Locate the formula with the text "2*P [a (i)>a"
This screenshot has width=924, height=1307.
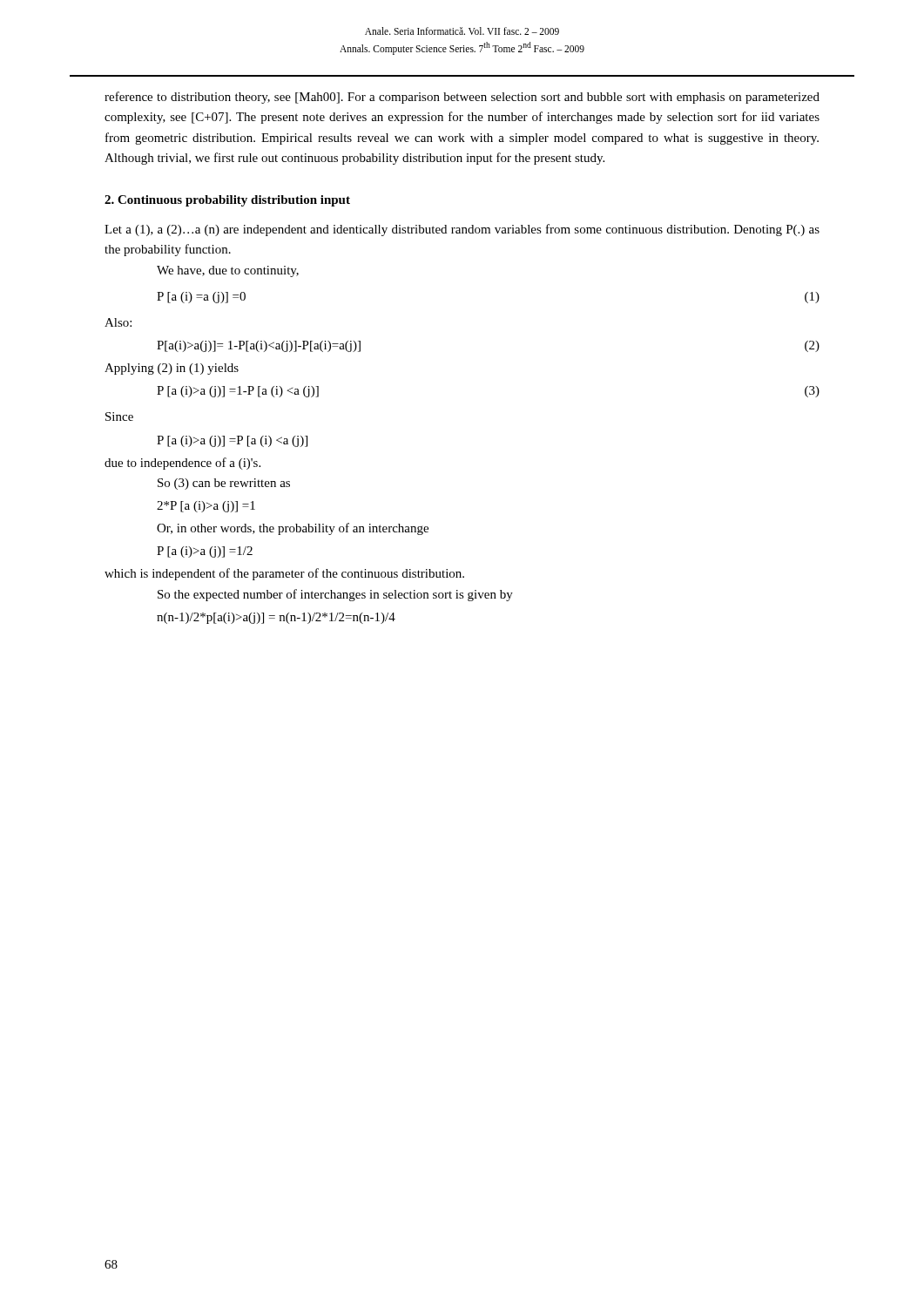[206, 507]
